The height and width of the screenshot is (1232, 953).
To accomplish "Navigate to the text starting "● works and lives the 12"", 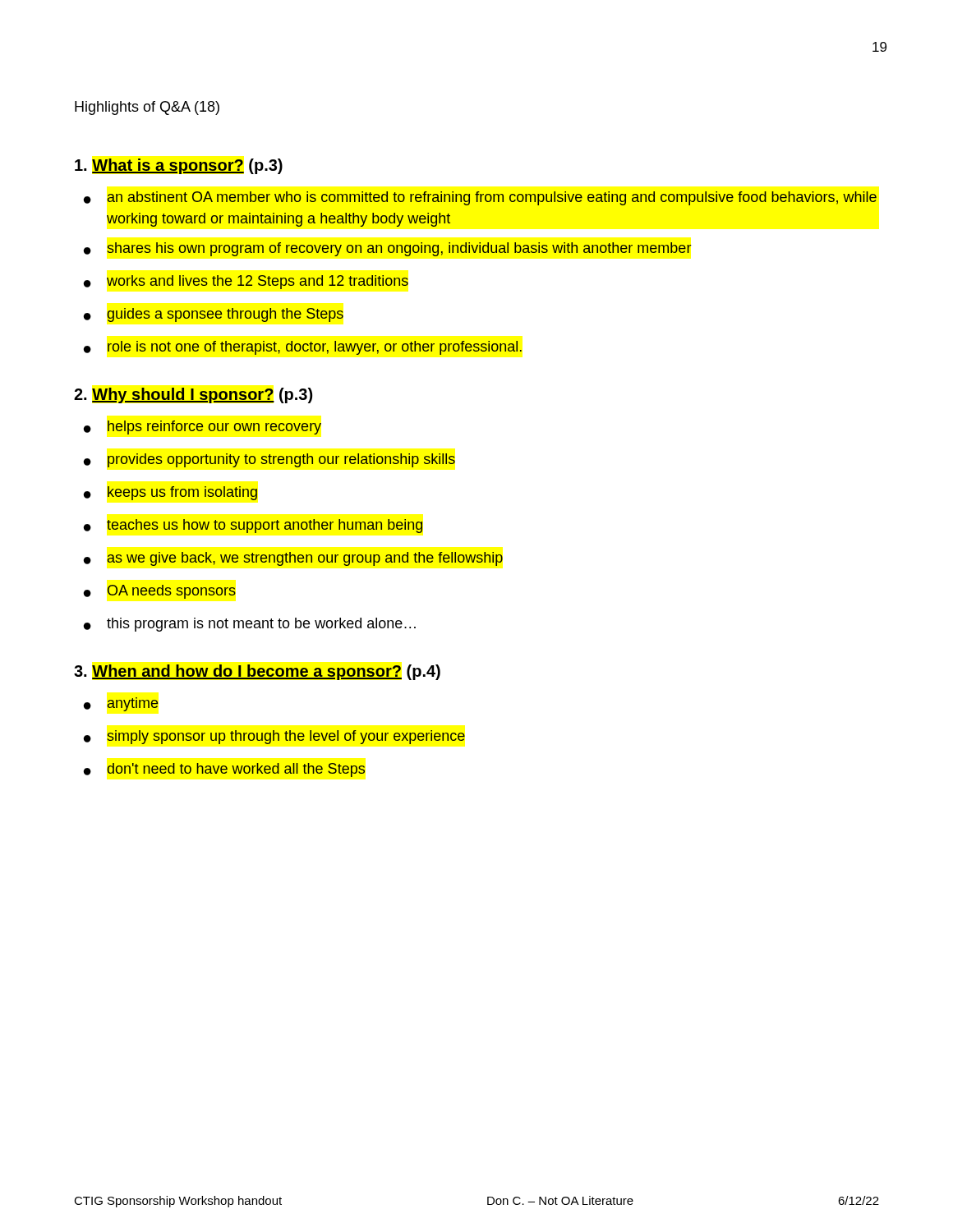I will coord(245,283).
